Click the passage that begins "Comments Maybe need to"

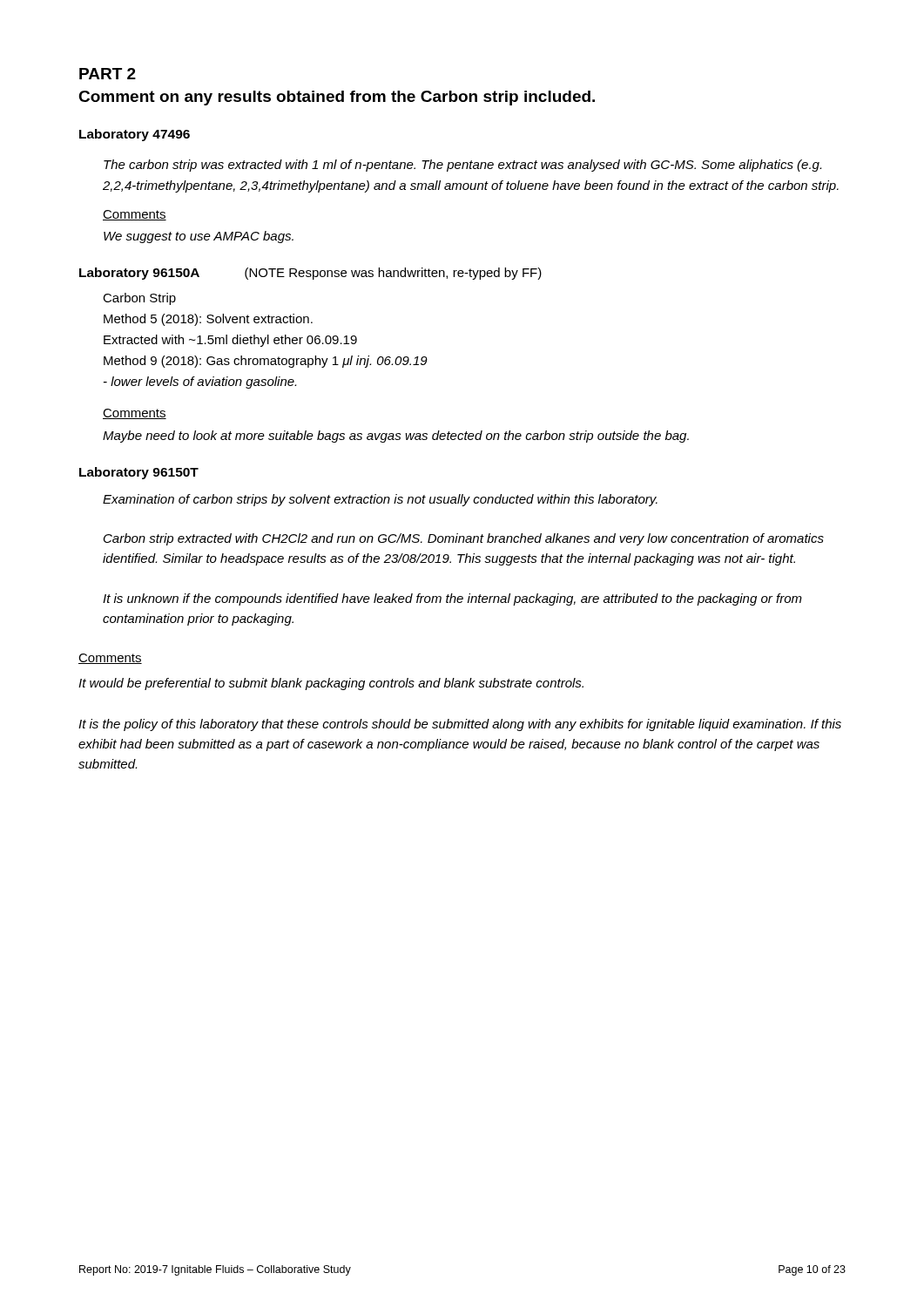[474, 423]
